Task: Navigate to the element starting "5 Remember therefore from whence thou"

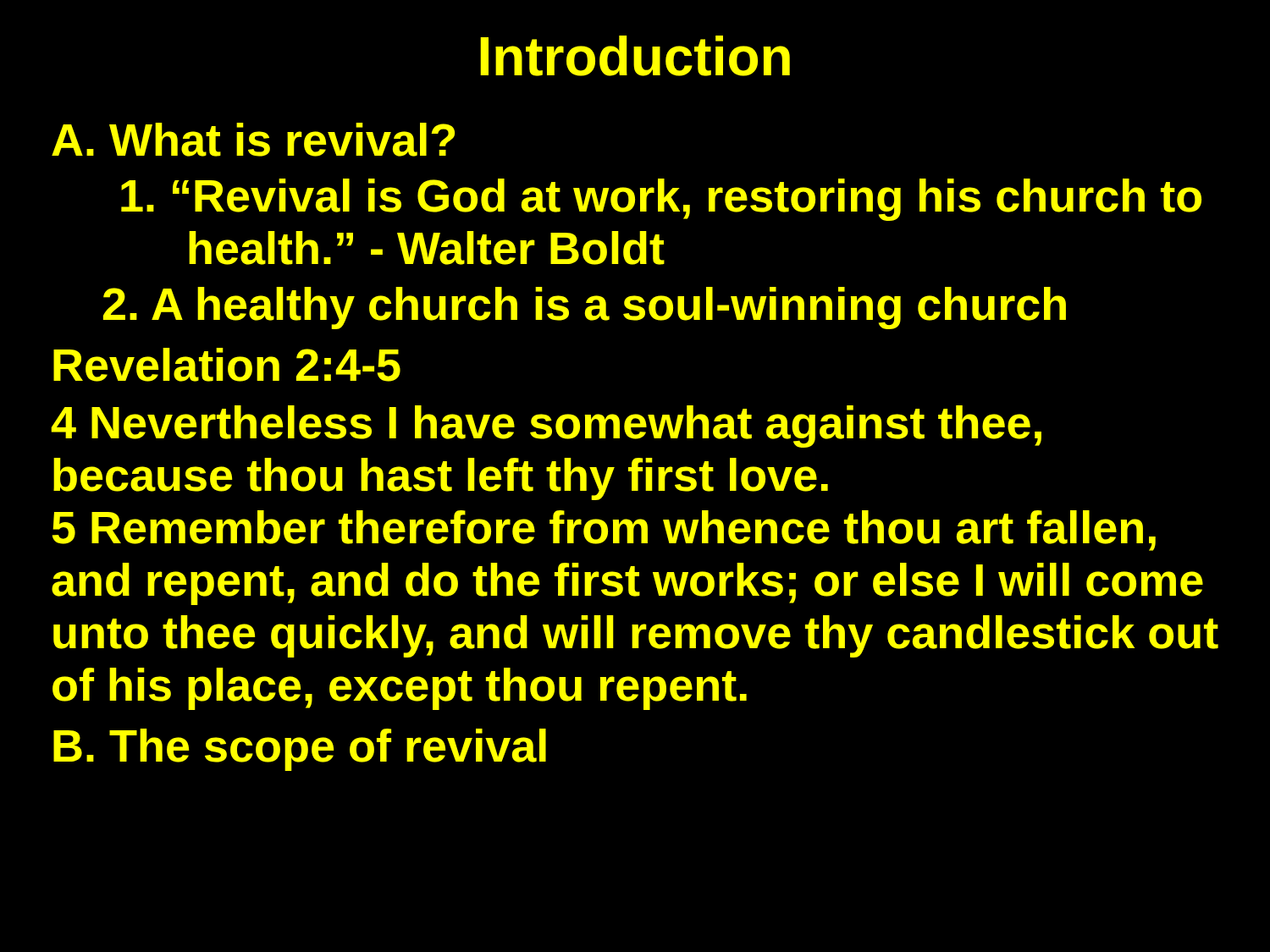Action: (635, 606)
